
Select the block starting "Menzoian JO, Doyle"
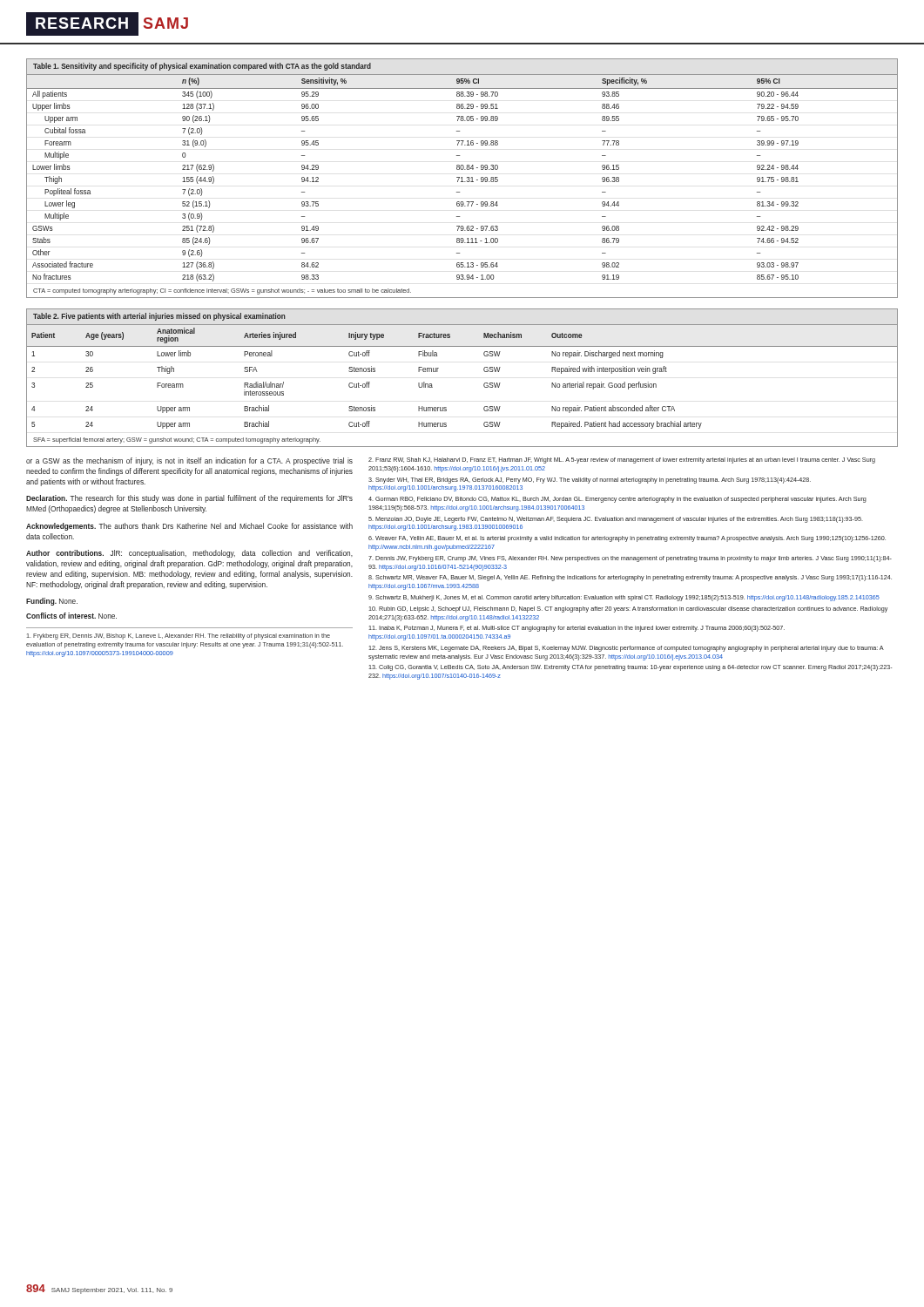coord(616,523)
